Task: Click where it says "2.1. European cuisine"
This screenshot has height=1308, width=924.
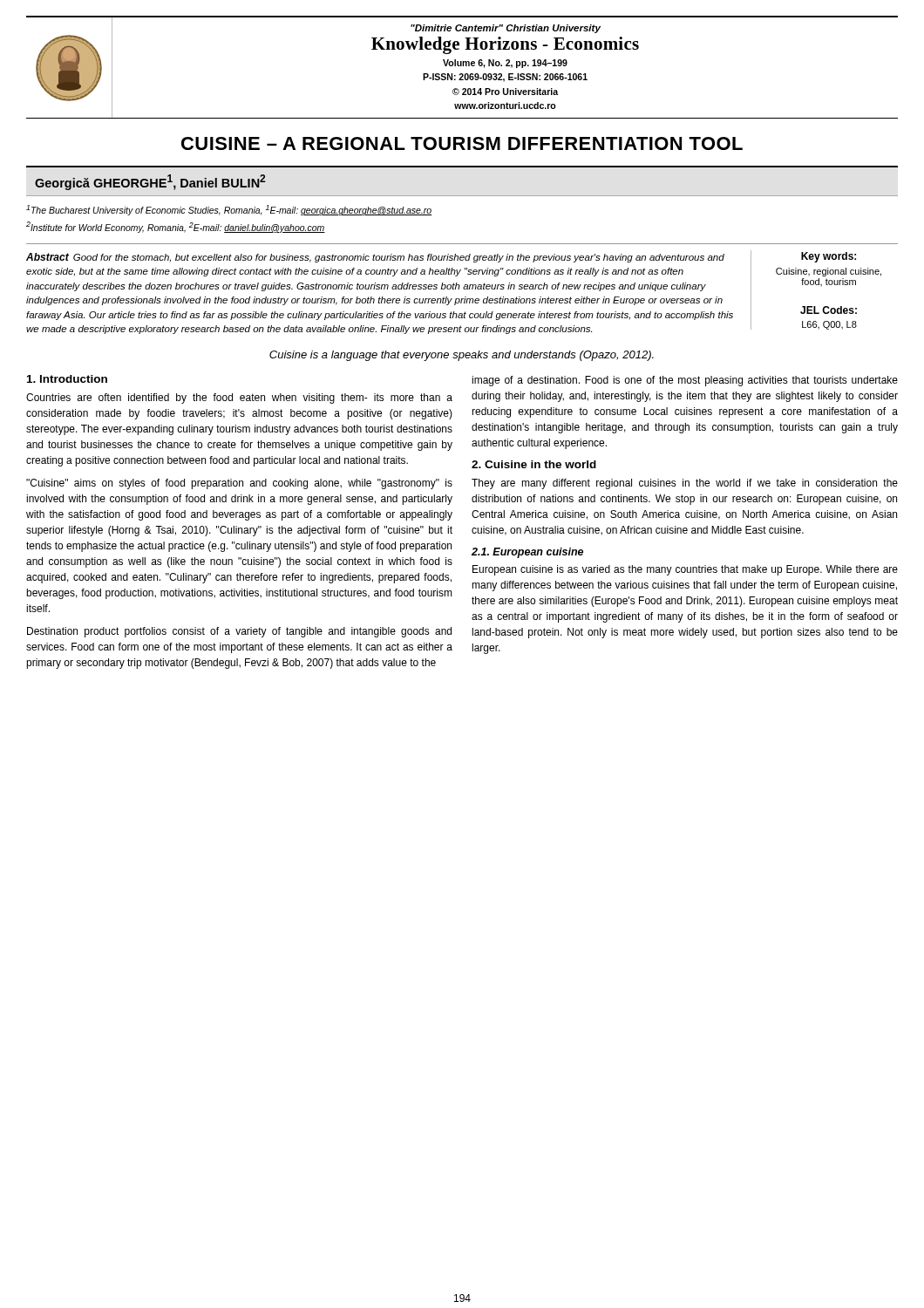Action: tap(528, 552)
